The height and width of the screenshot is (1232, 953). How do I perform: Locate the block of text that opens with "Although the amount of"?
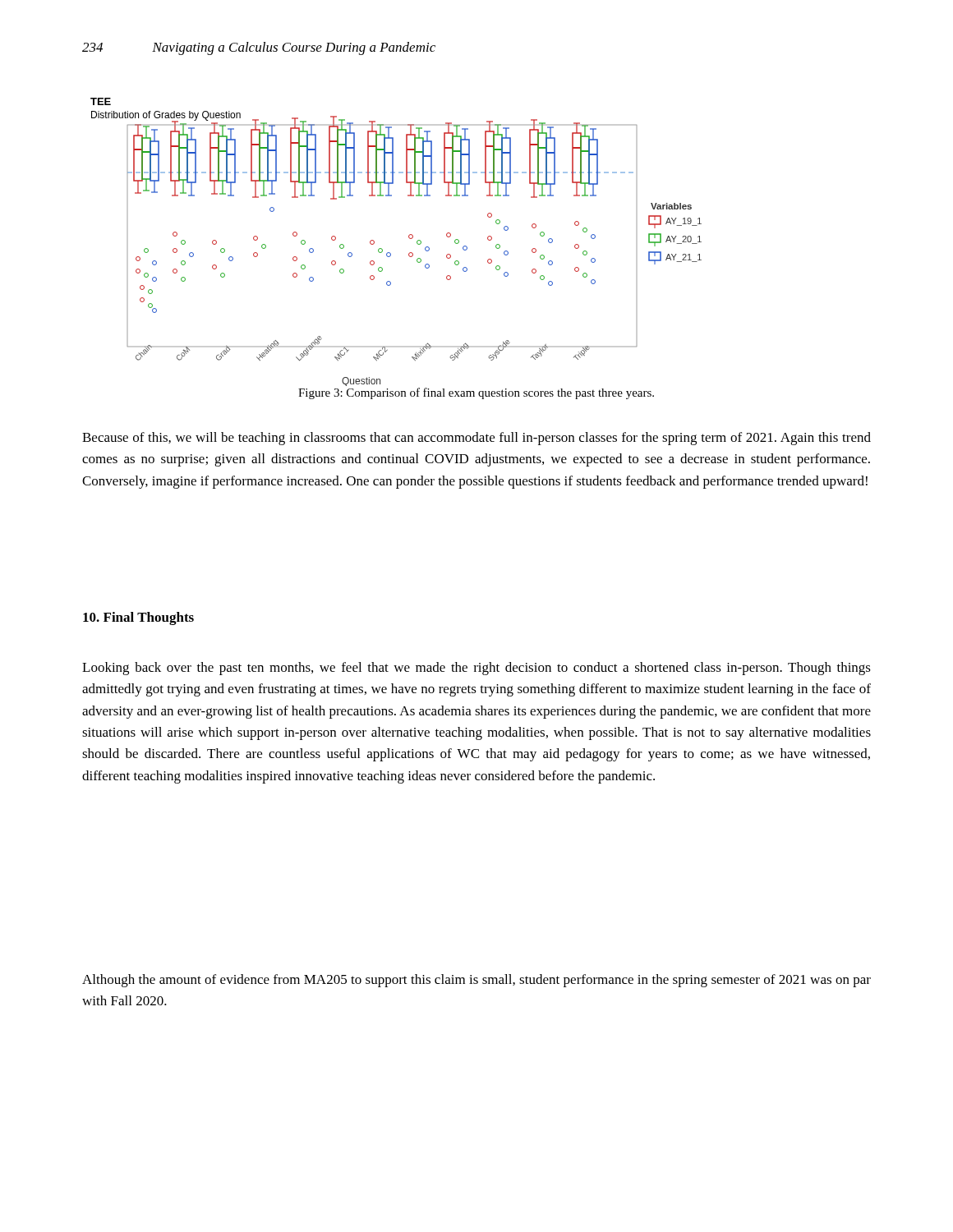(x=476, y=990)
